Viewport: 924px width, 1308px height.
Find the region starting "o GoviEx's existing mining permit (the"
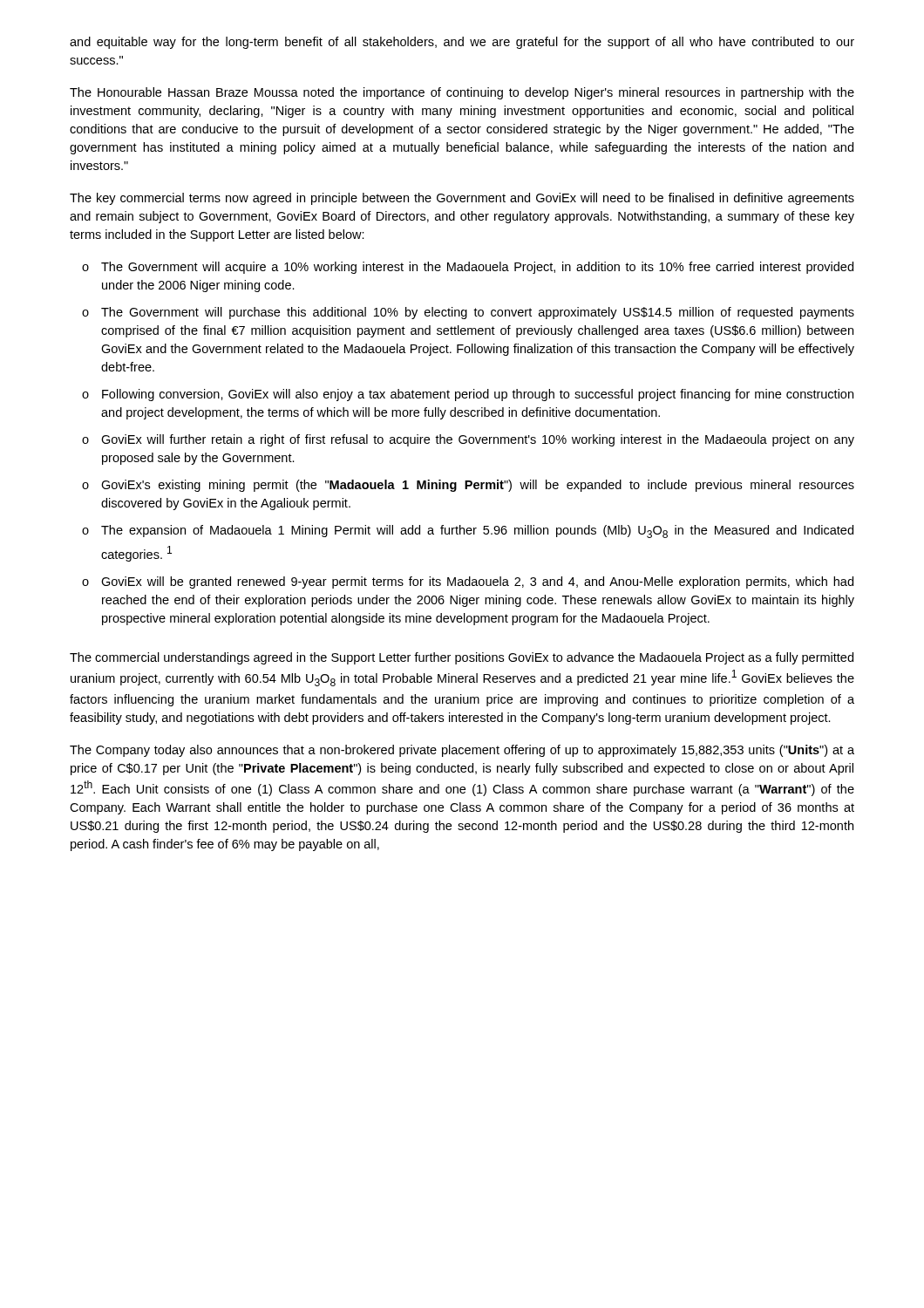coord(462,495)
